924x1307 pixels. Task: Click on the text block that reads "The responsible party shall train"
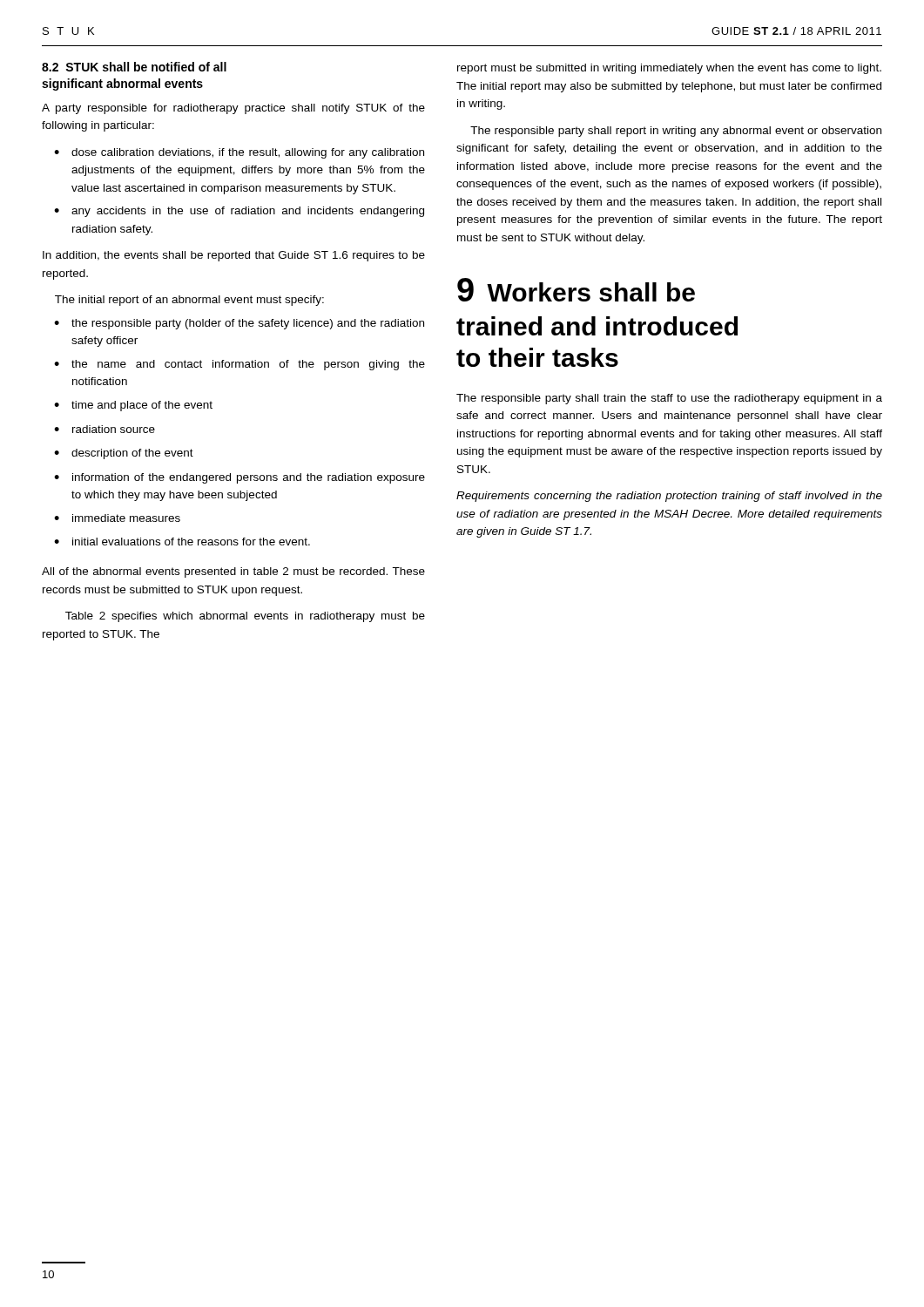[x=669, y=433]
